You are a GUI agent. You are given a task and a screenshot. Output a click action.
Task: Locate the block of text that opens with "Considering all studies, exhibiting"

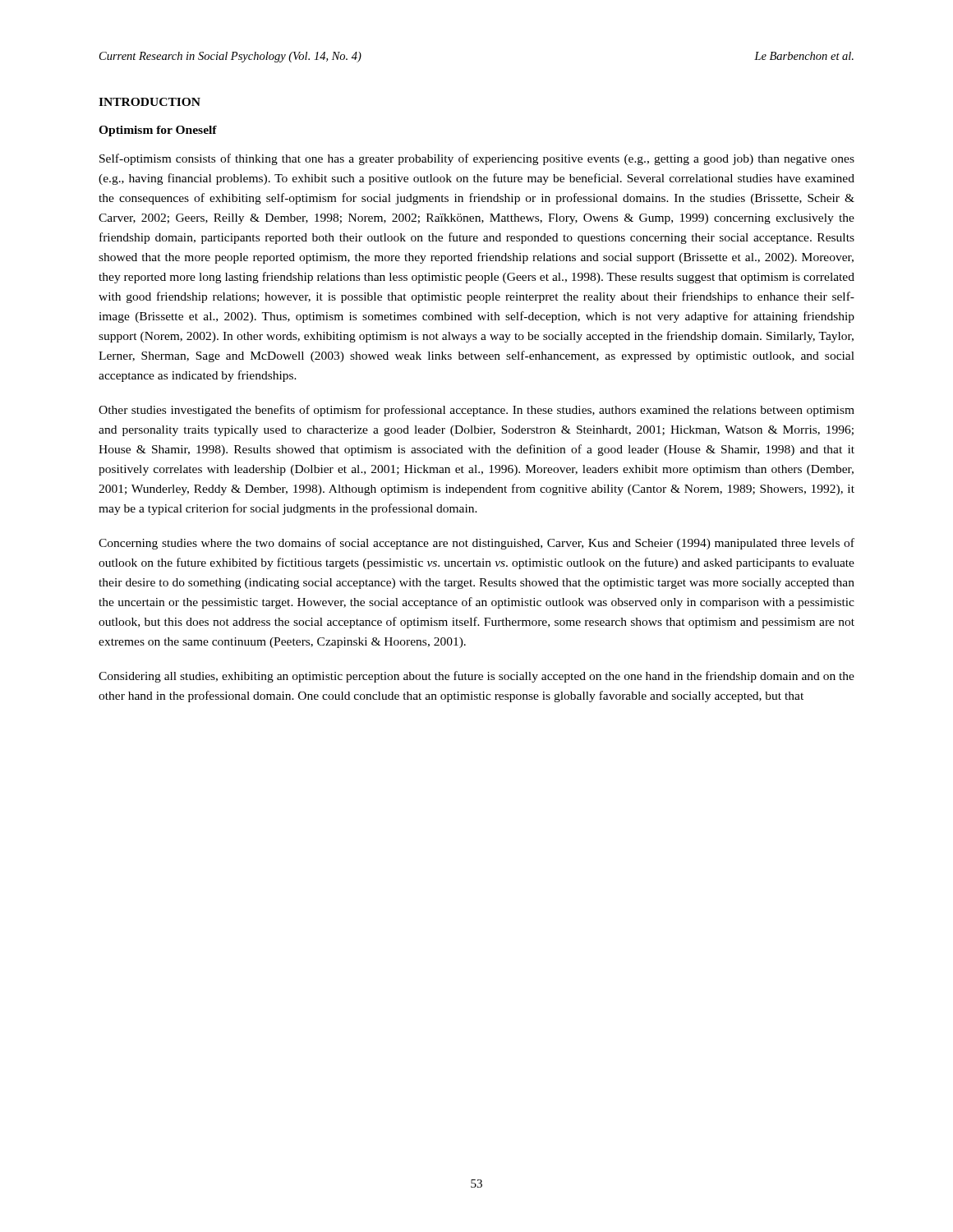476,686
